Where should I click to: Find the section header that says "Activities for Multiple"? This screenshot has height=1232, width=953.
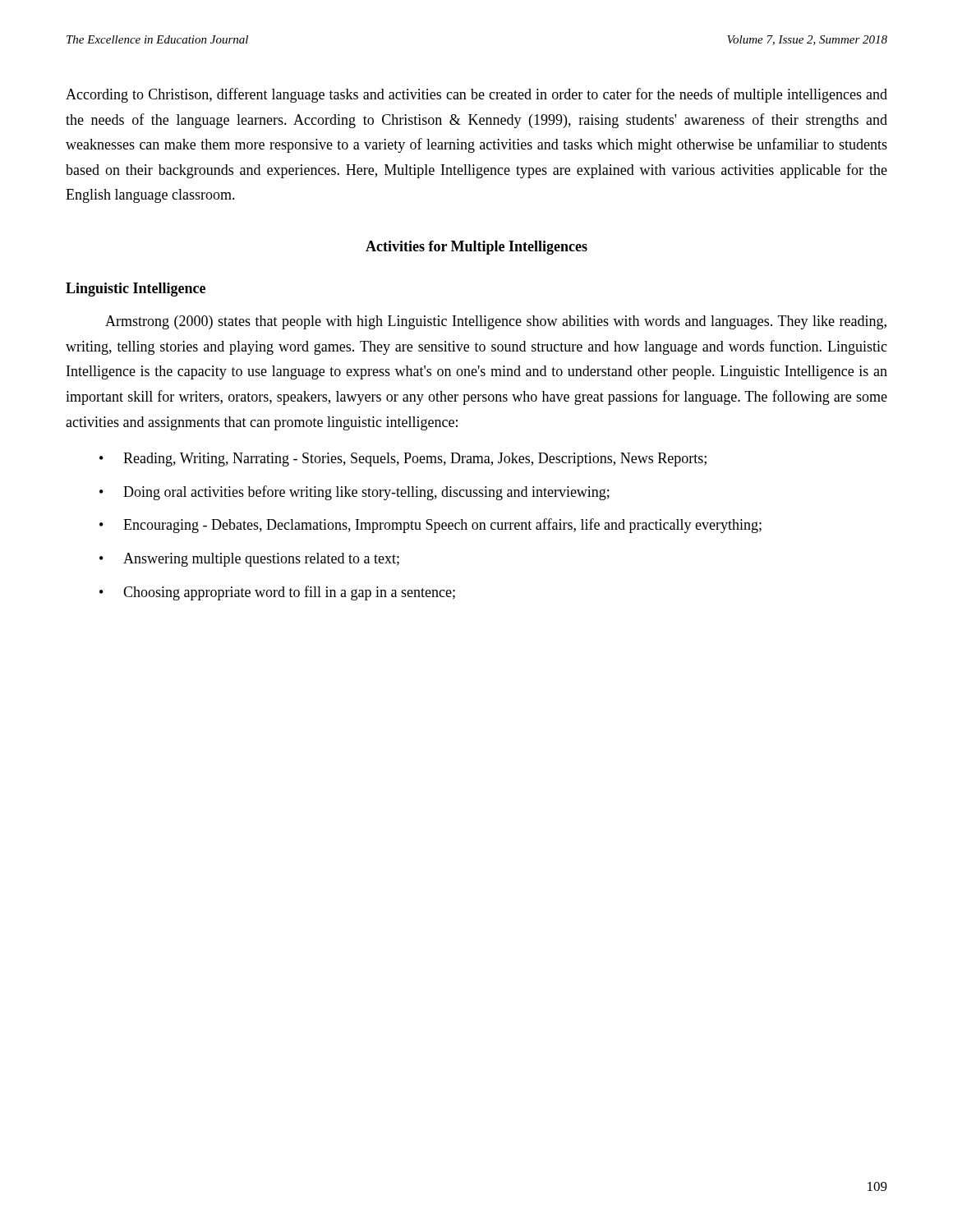pos(476,246)
